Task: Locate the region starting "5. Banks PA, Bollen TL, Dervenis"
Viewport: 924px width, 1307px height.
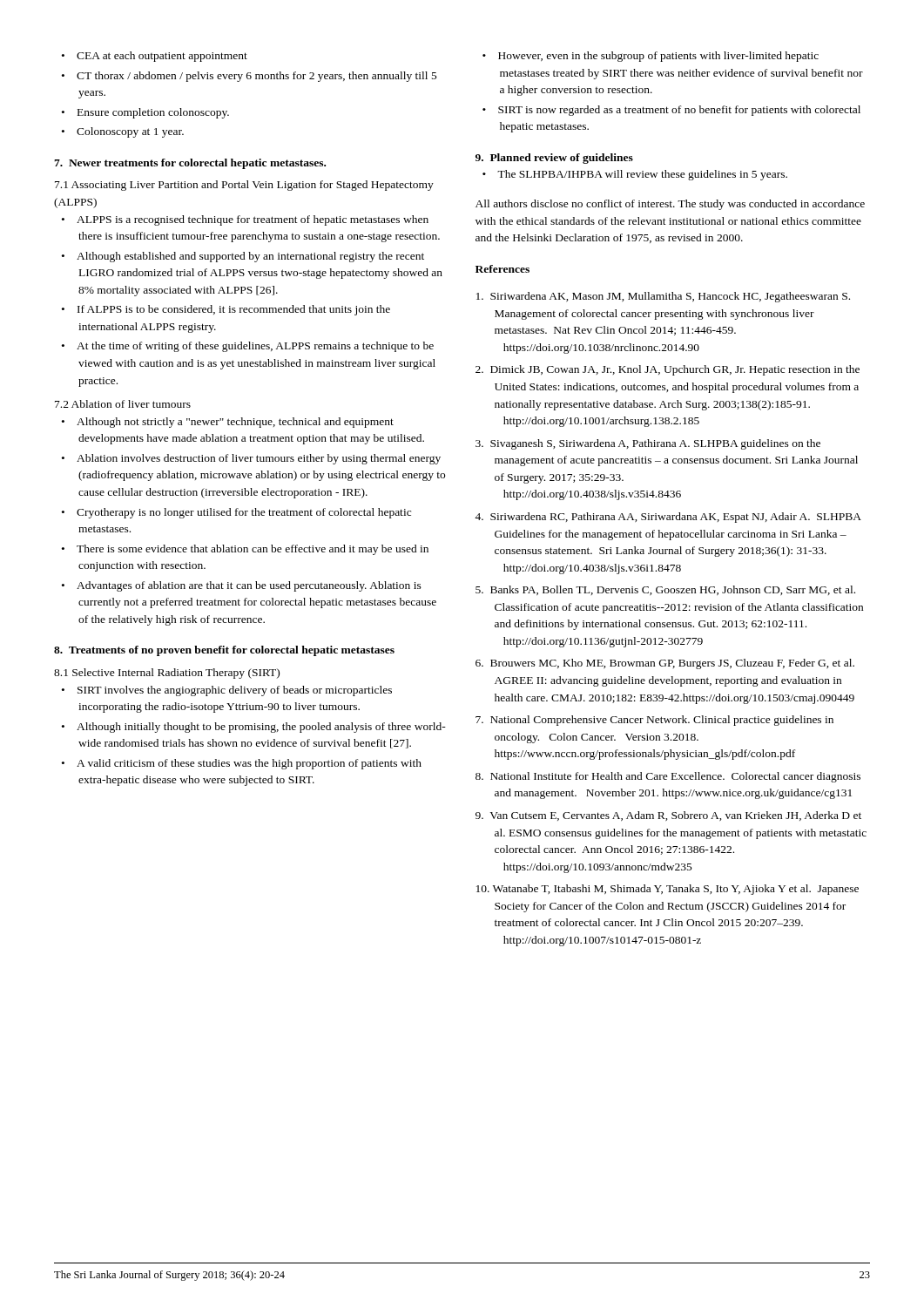Action: [x=669, y=615]
